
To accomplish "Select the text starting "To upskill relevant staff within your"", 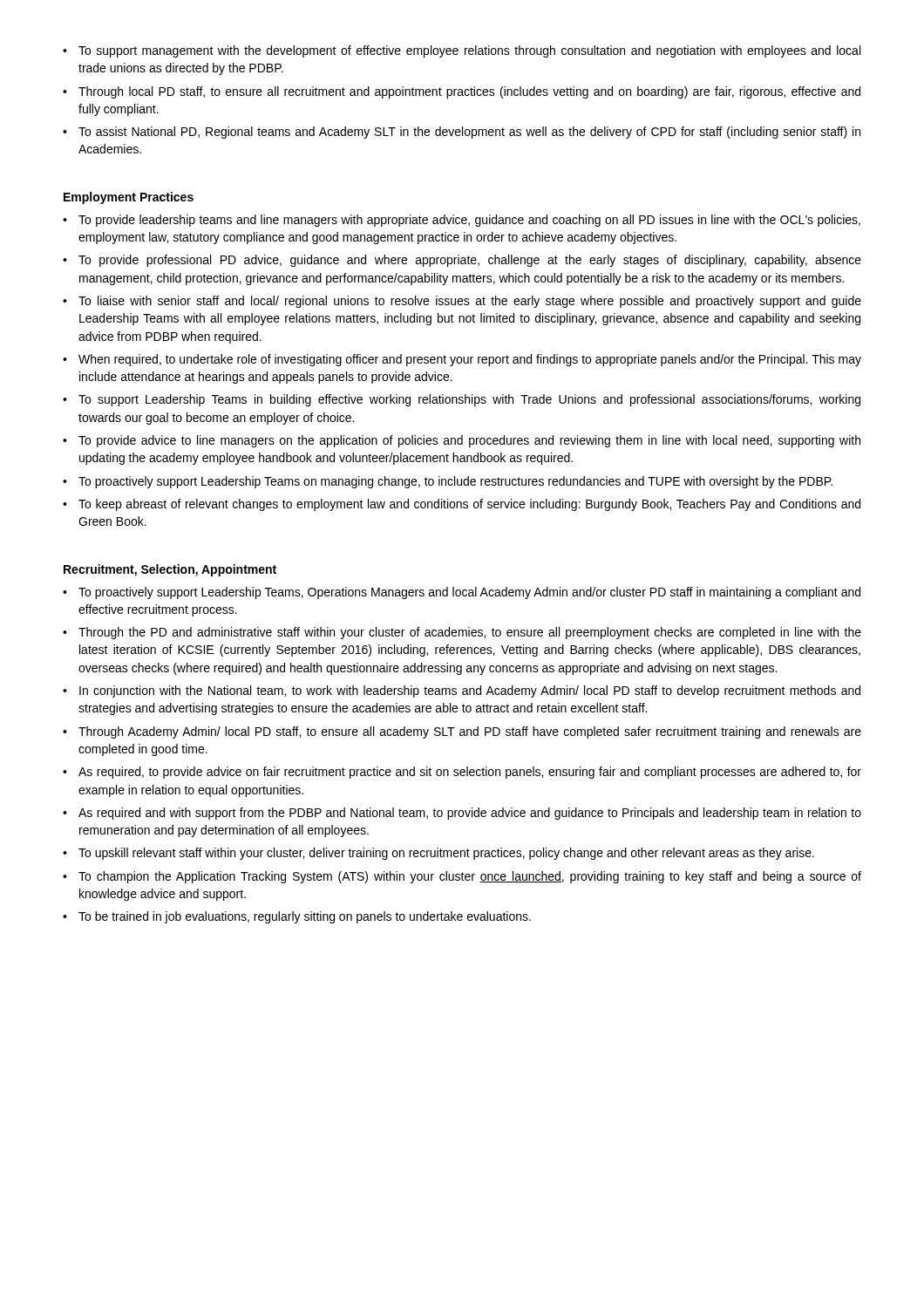I will click(x=462, y=853).
